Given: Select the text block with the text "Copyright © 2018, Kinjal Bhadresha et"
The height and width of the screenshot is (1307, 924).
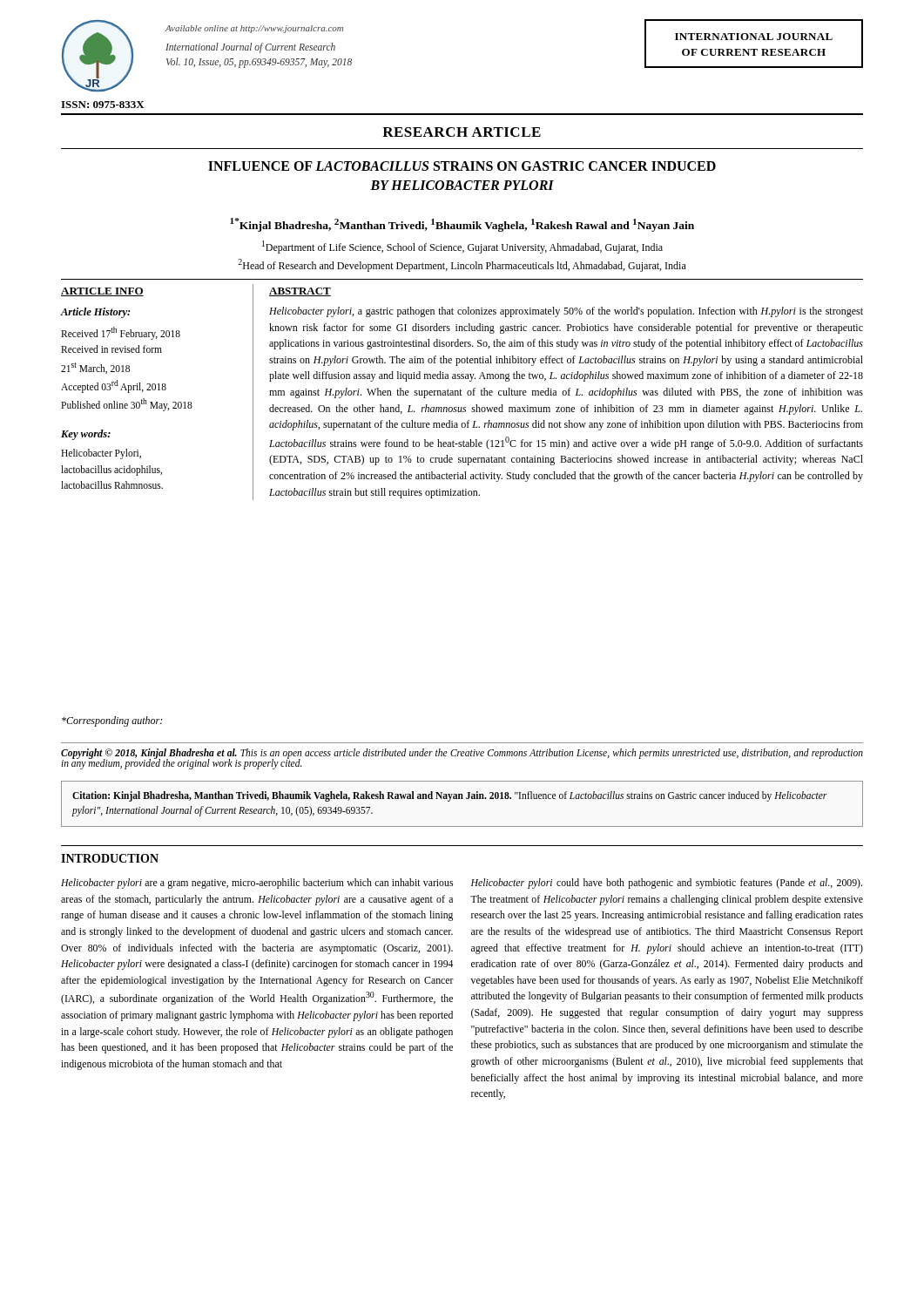Looking at the screenshot, I should point(462,758).
